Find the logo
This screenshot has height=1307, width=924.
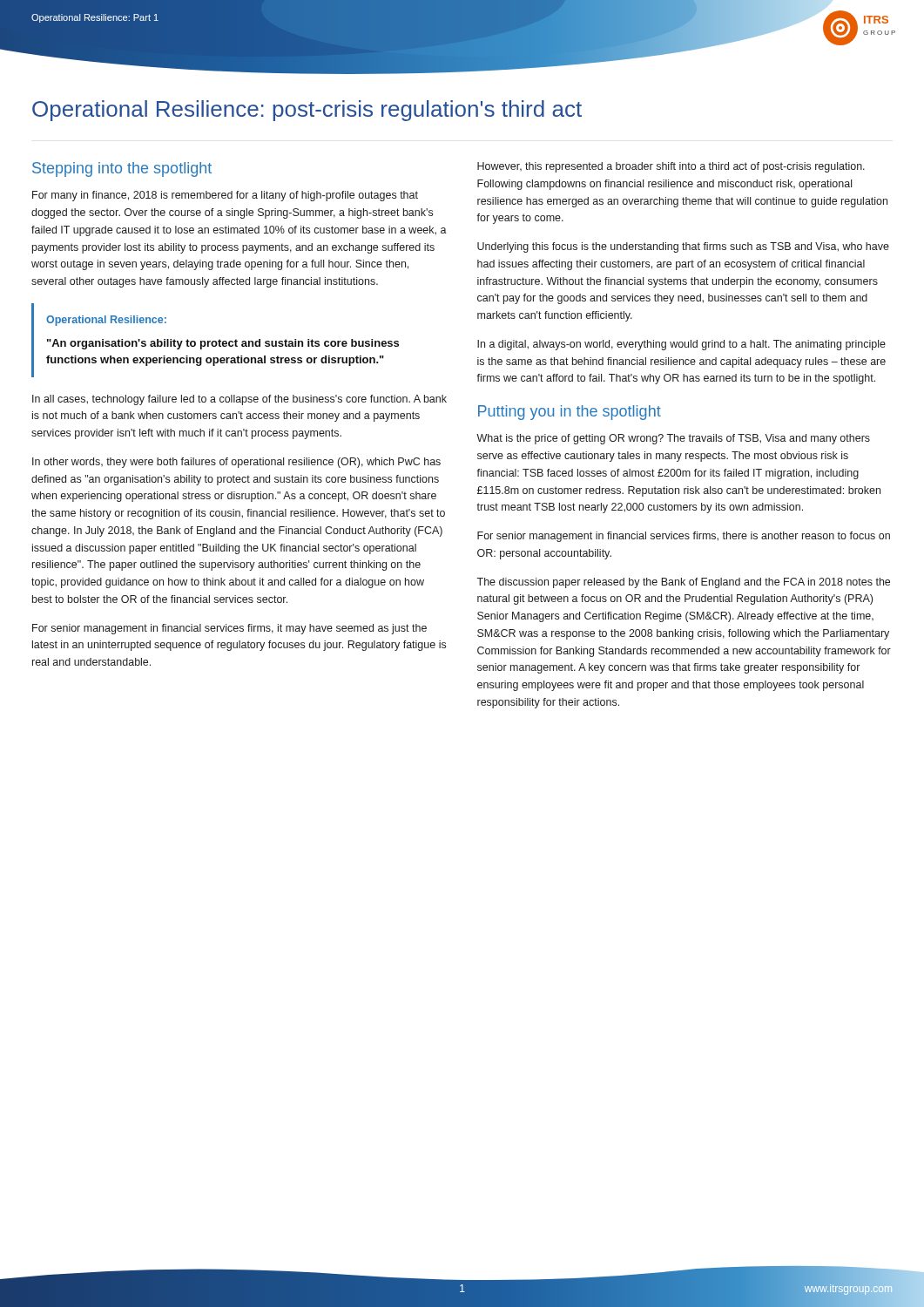coord(860,28)
